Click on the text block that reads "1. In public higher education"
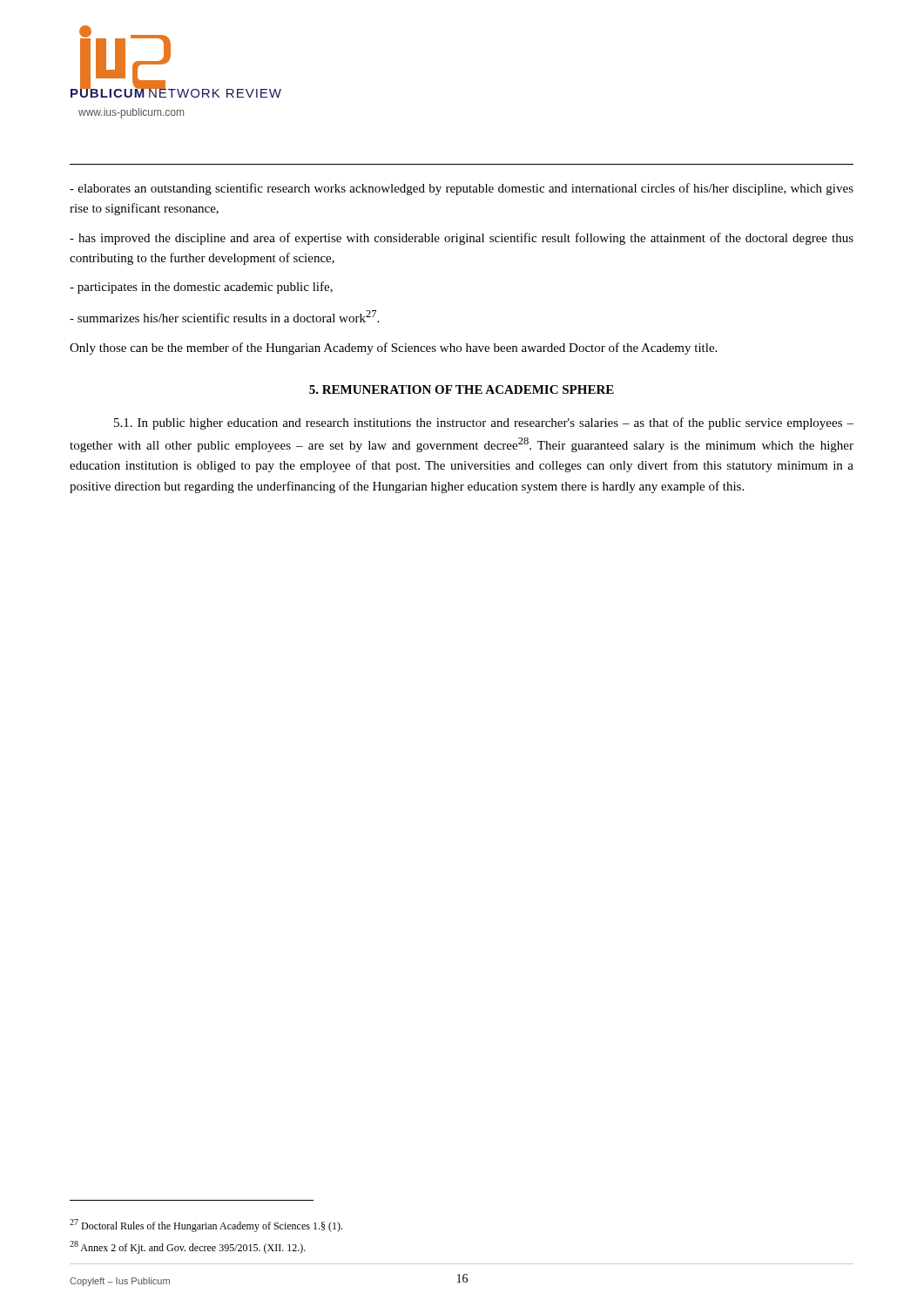 pos(462,454)
